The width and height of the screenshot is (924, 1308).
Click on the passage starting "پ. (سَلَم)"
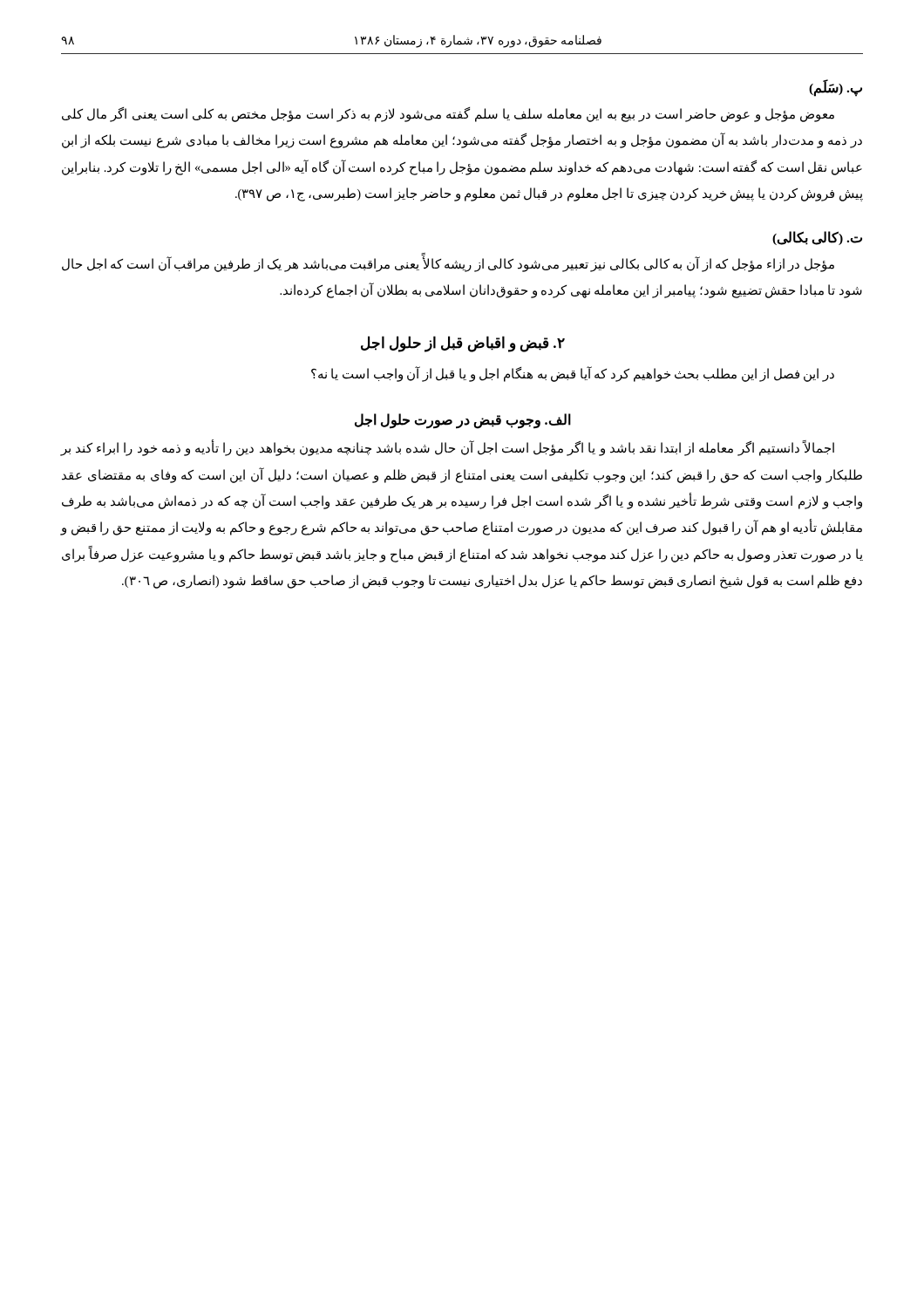coord(836,88)
